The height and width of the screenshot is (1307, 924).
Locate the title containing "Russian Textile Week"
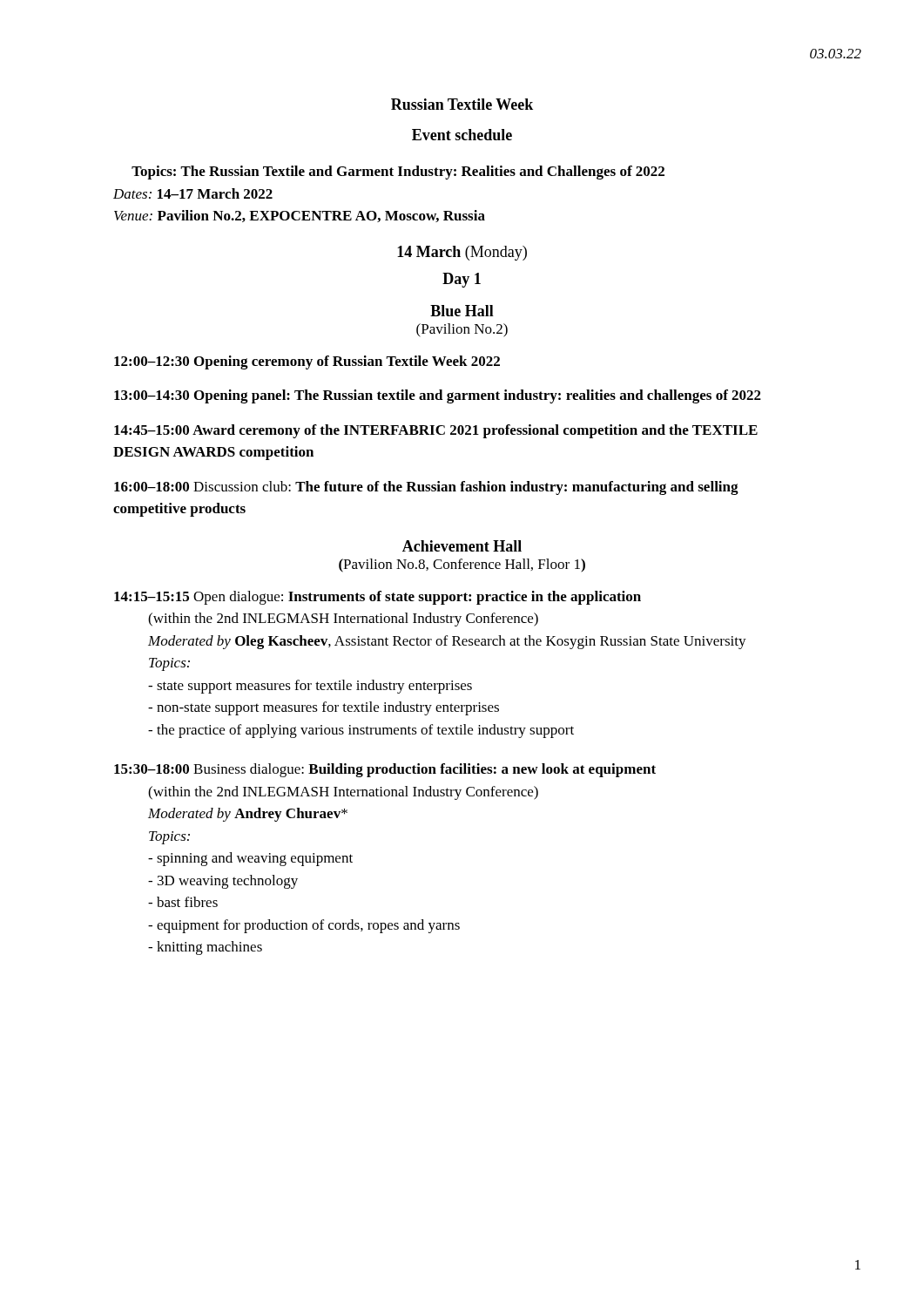click(x=462, y=105)
